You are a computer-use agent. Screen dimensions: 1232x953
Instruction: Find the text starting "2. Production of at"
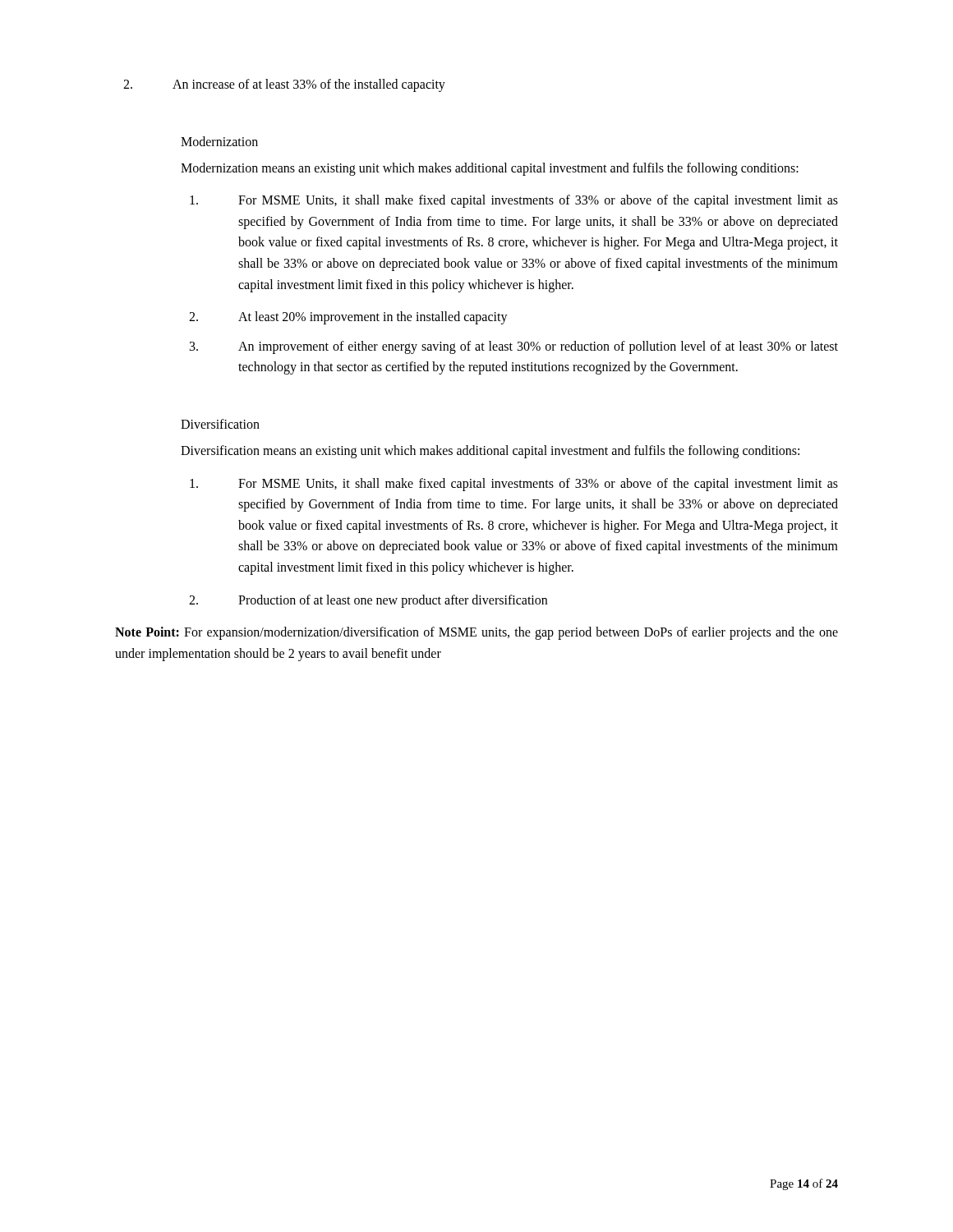[509, 600]
